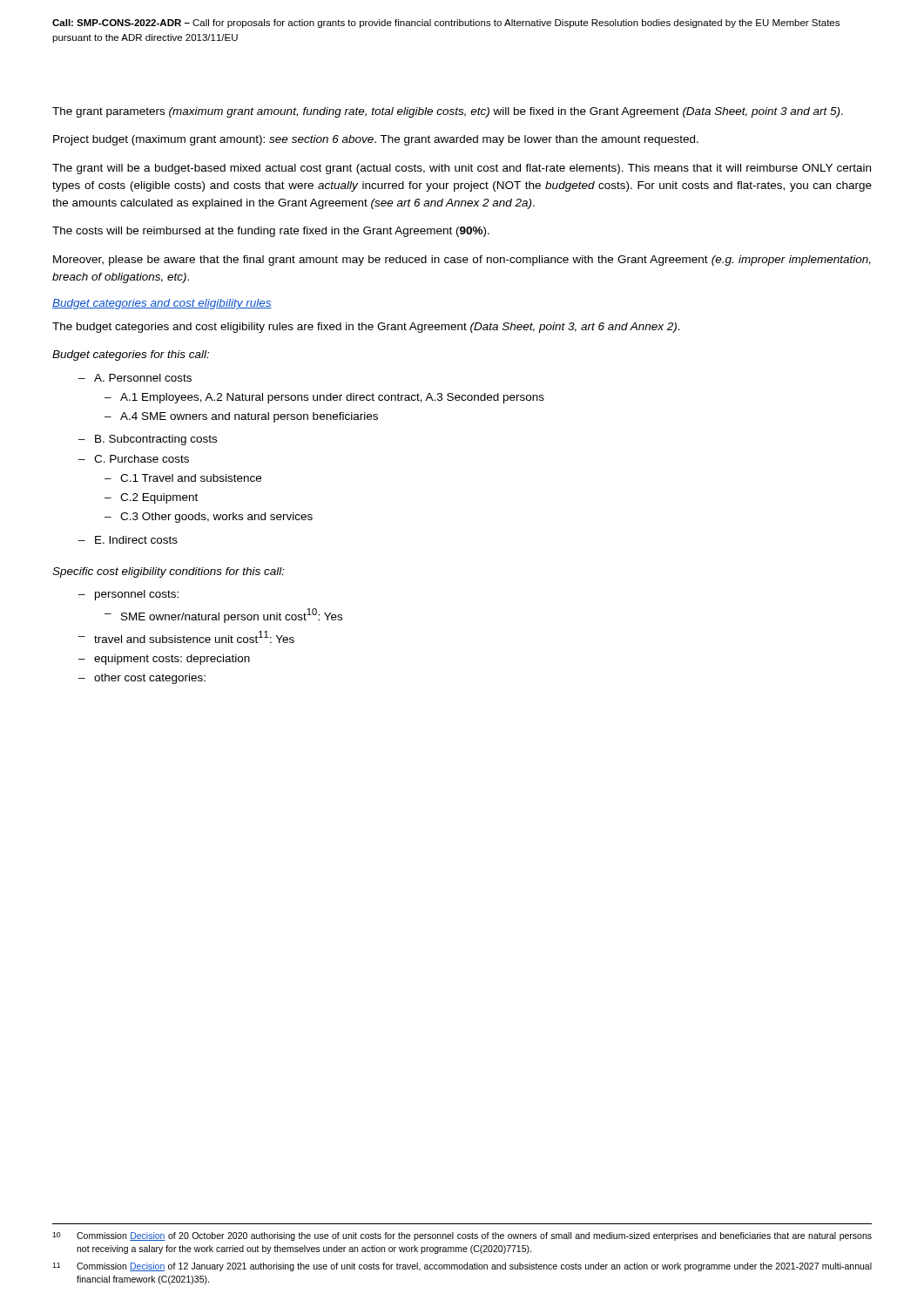Locate the block of text that opens with "– A.1 Employees, A.2 Natural"
This screenshot has height=1307, width=924.
pos(488,397)
